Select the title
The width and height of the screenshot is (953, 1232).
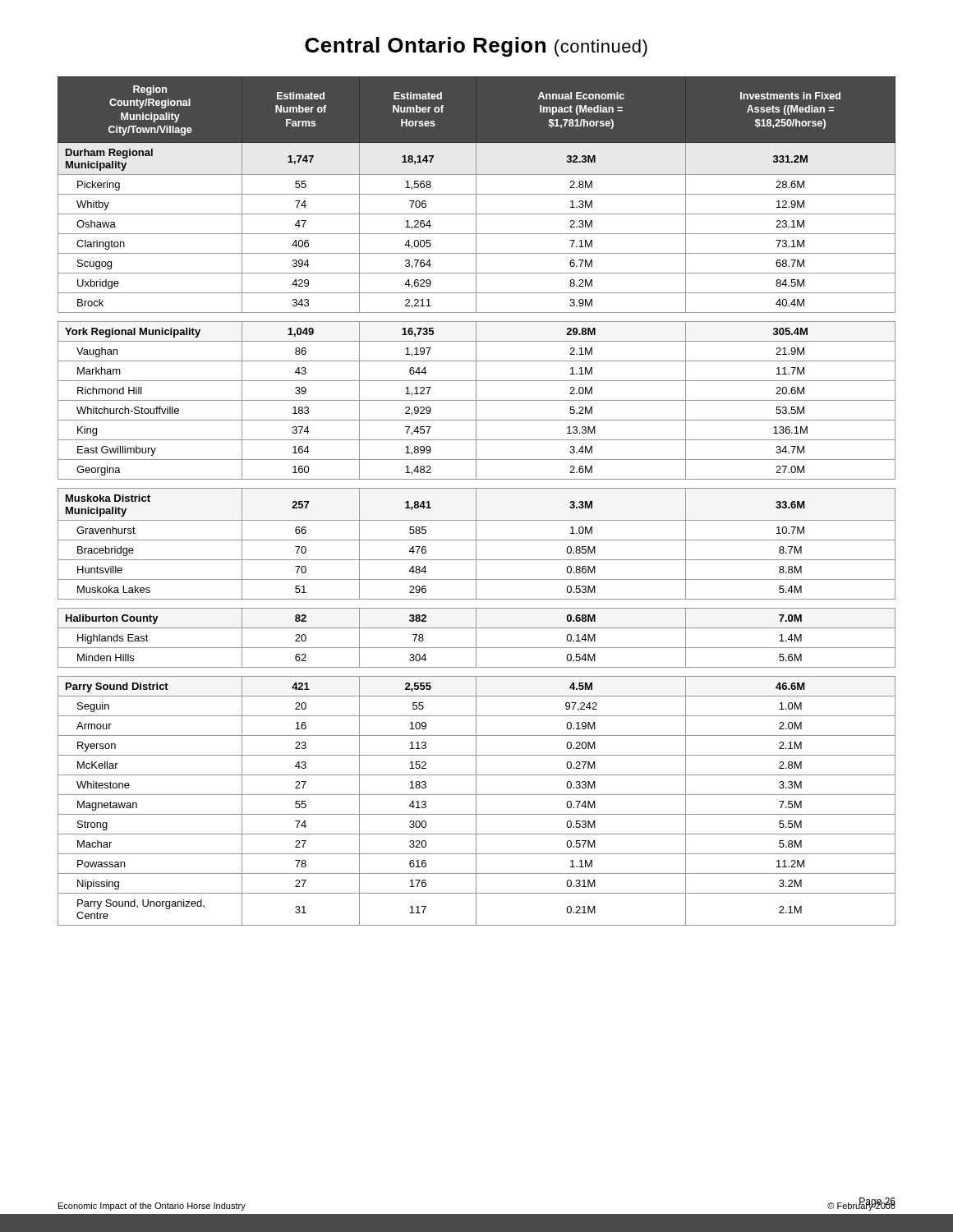pos(476,46)
